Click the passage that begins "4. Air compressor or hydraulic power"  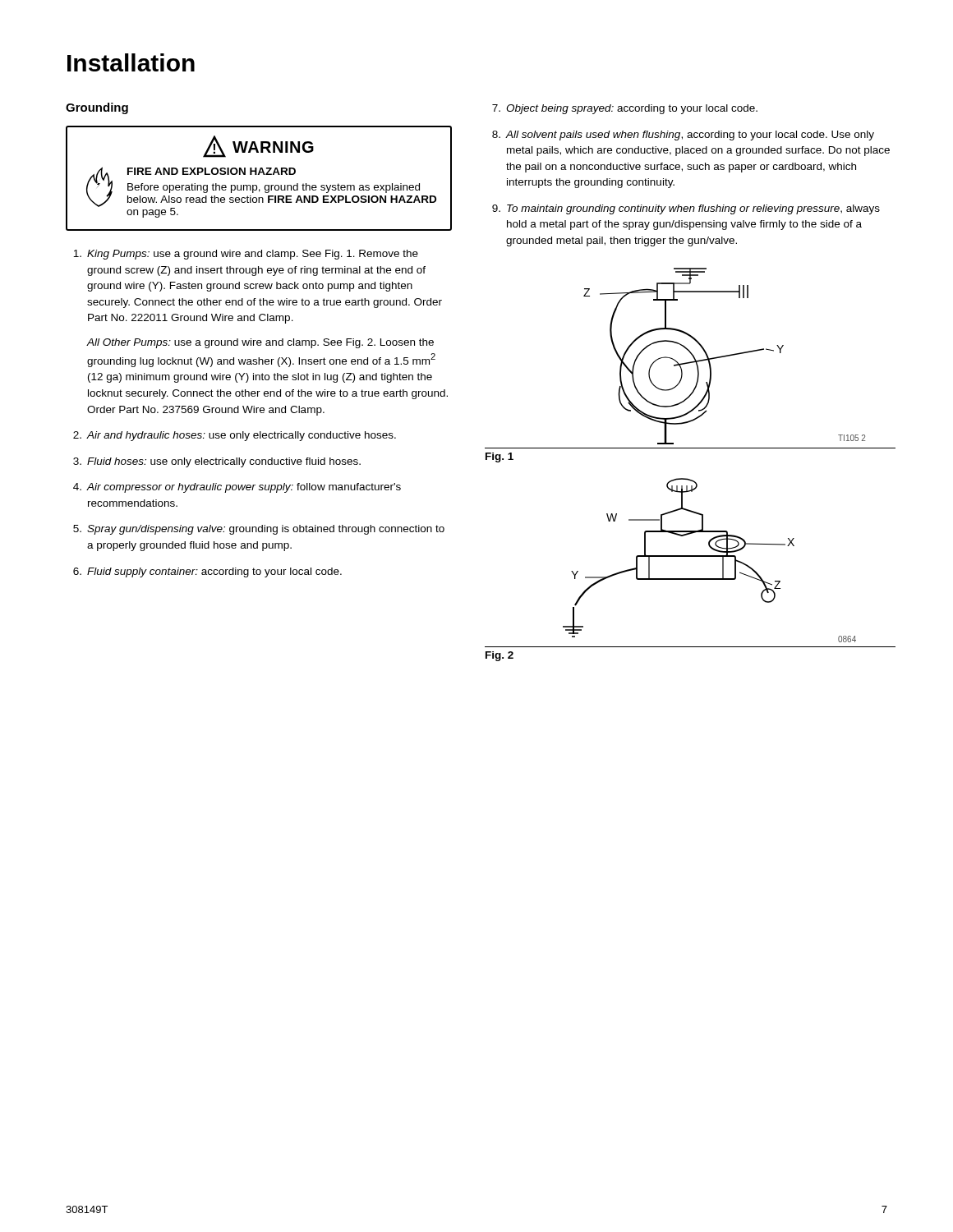[x=259, y=495]
